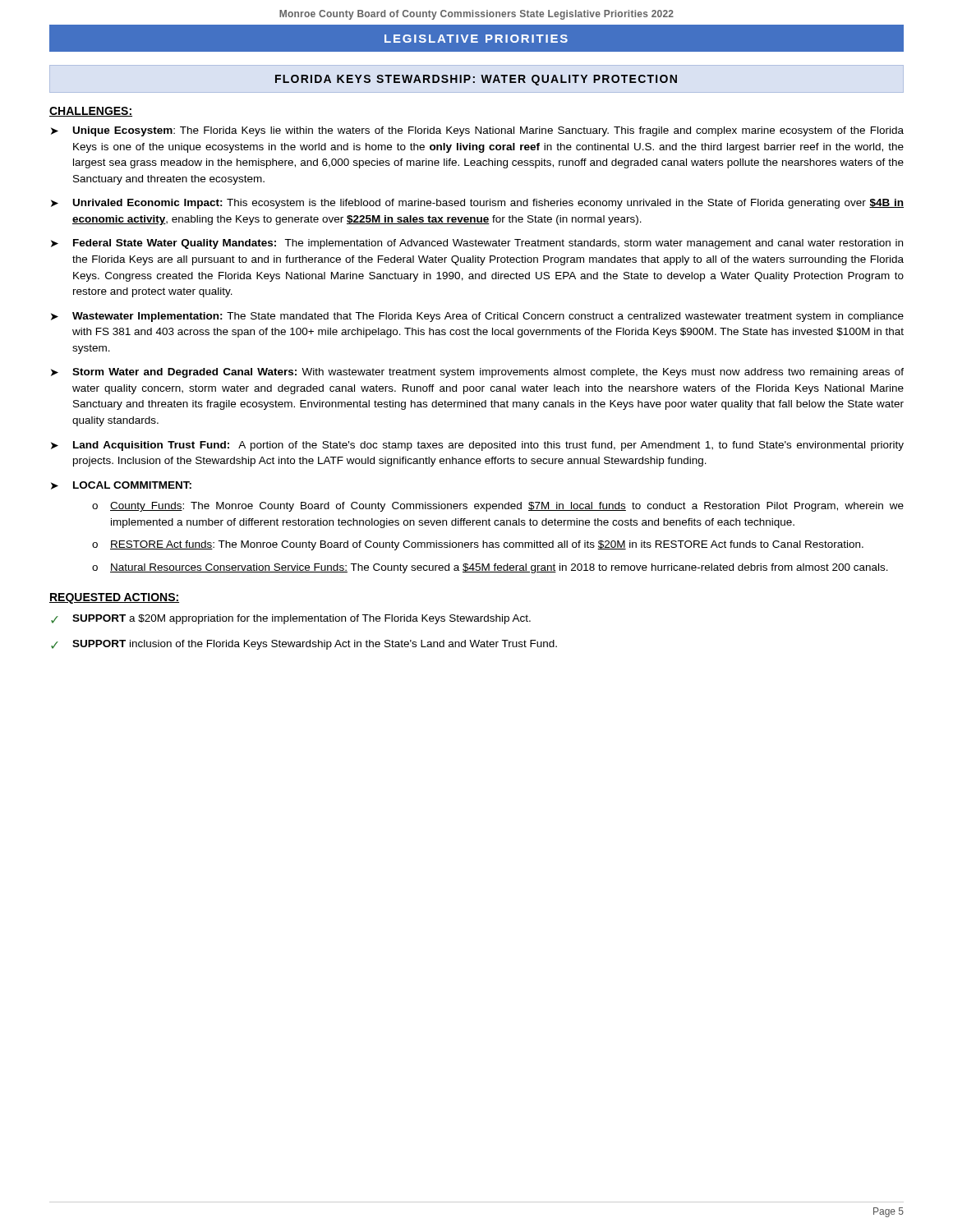Viewport: 953px width, 1232px height.
Task: Click on the list item that says "➤ Wastewater Implementation: The State mandated that"
Action: (x=476, y=332)
